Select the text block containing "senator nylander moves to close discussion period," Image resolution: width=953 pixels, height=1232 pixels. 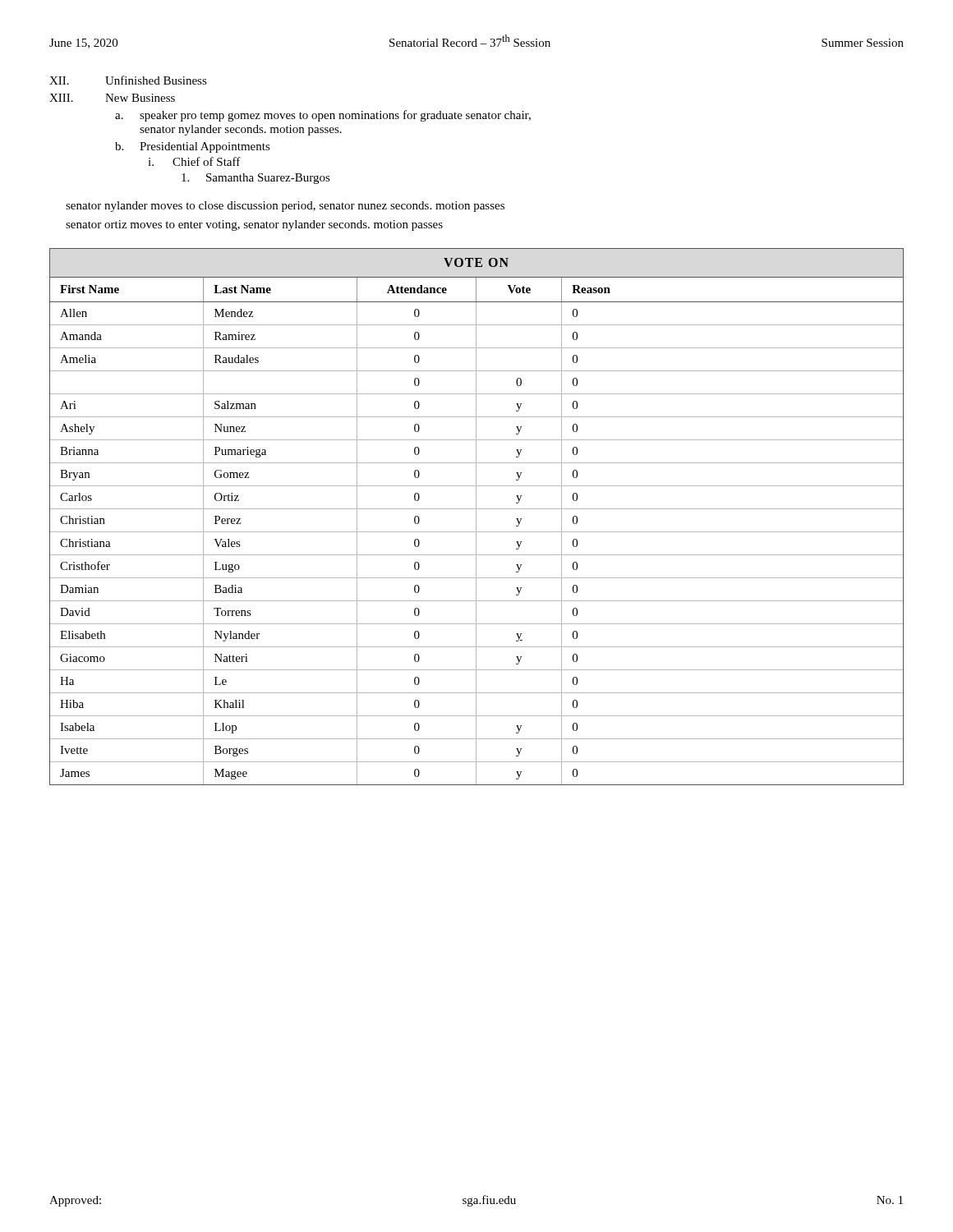click(x=285, y=215)
